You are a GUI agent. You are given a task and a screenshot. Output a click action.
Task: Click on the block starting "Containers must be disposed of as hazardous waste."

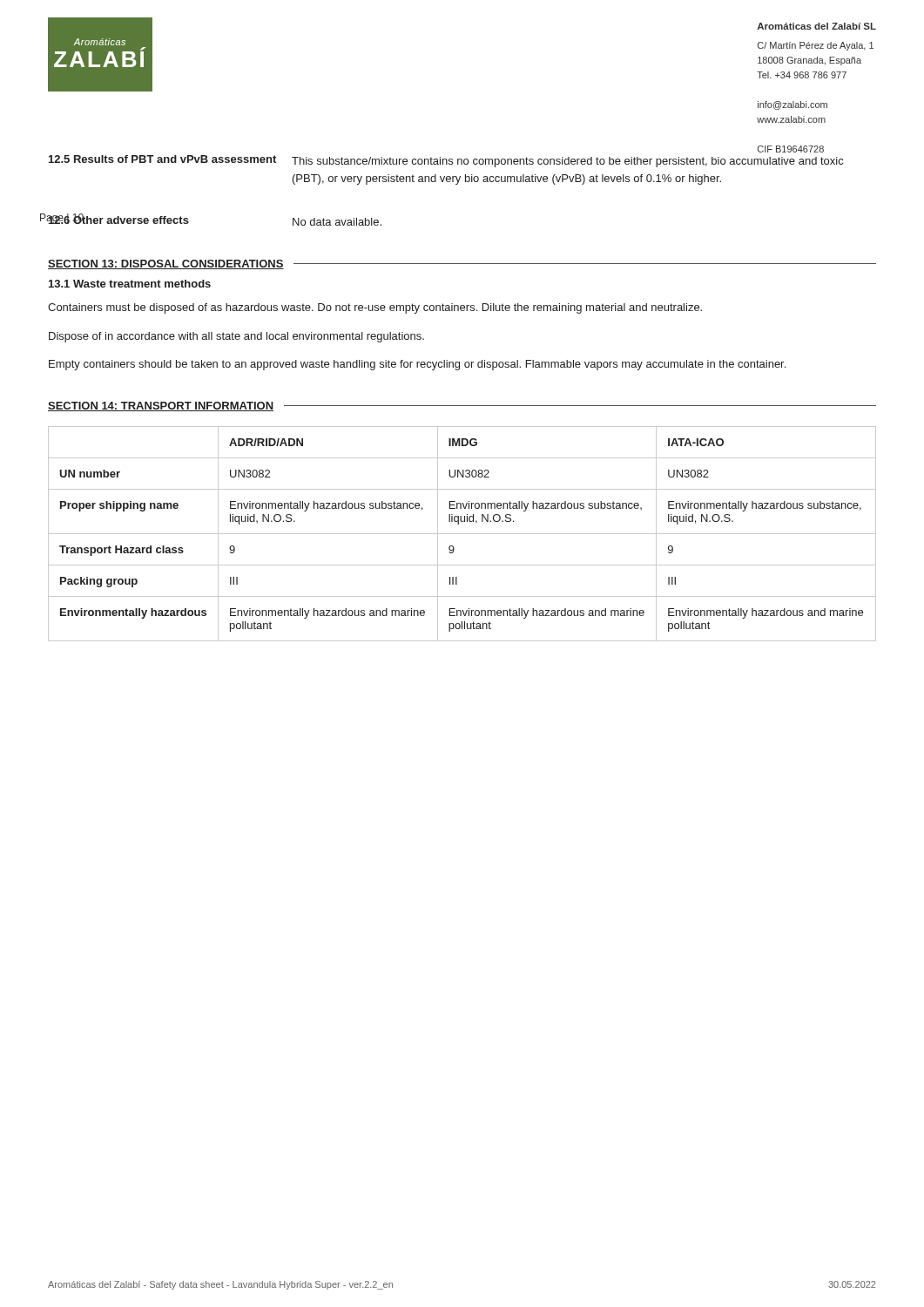tap(375, 308)
